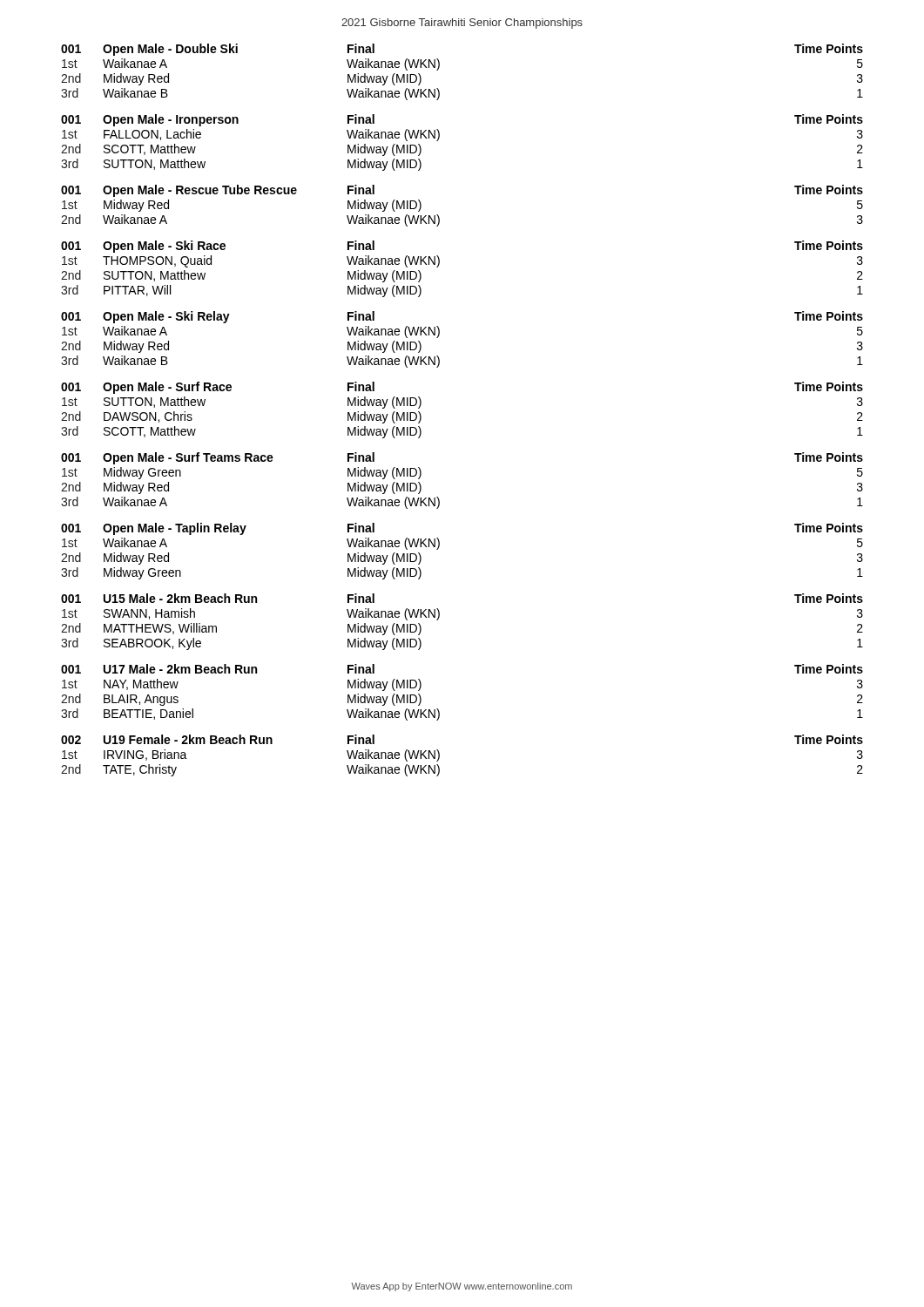Select the table that reads "002 U19 Female - 2km"
Image resolution: width=924 pixels, height=1307 pixels.
click(462, 755)
